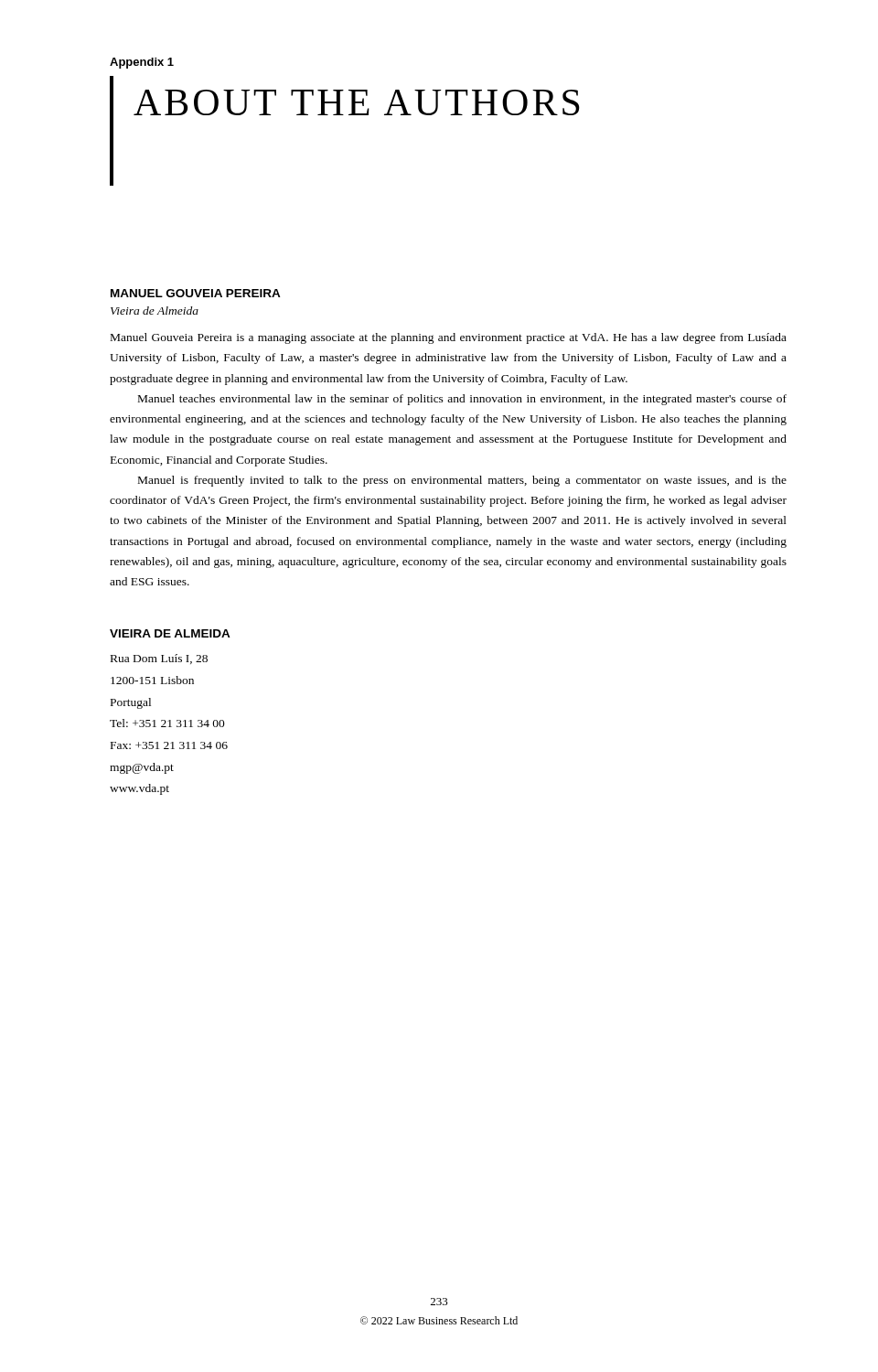Select the section header that says "MANUEL GOUVEIA PEREIRA"
Viewport: 878px width, 1372px height.
pyautogui.click(x=195, y=293)
